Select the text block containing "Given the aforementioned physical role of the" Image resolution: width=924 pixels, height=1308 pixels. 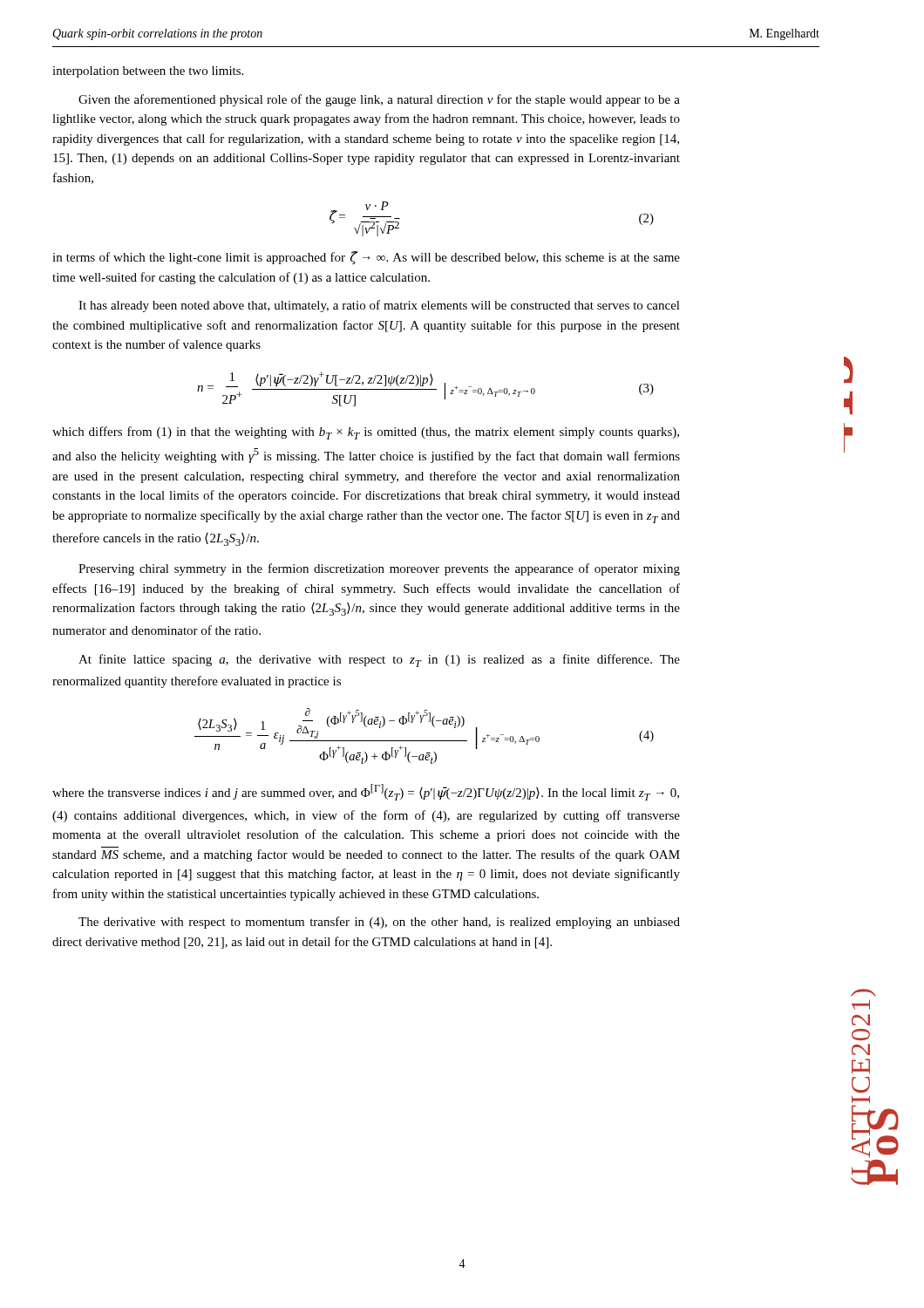366,138
